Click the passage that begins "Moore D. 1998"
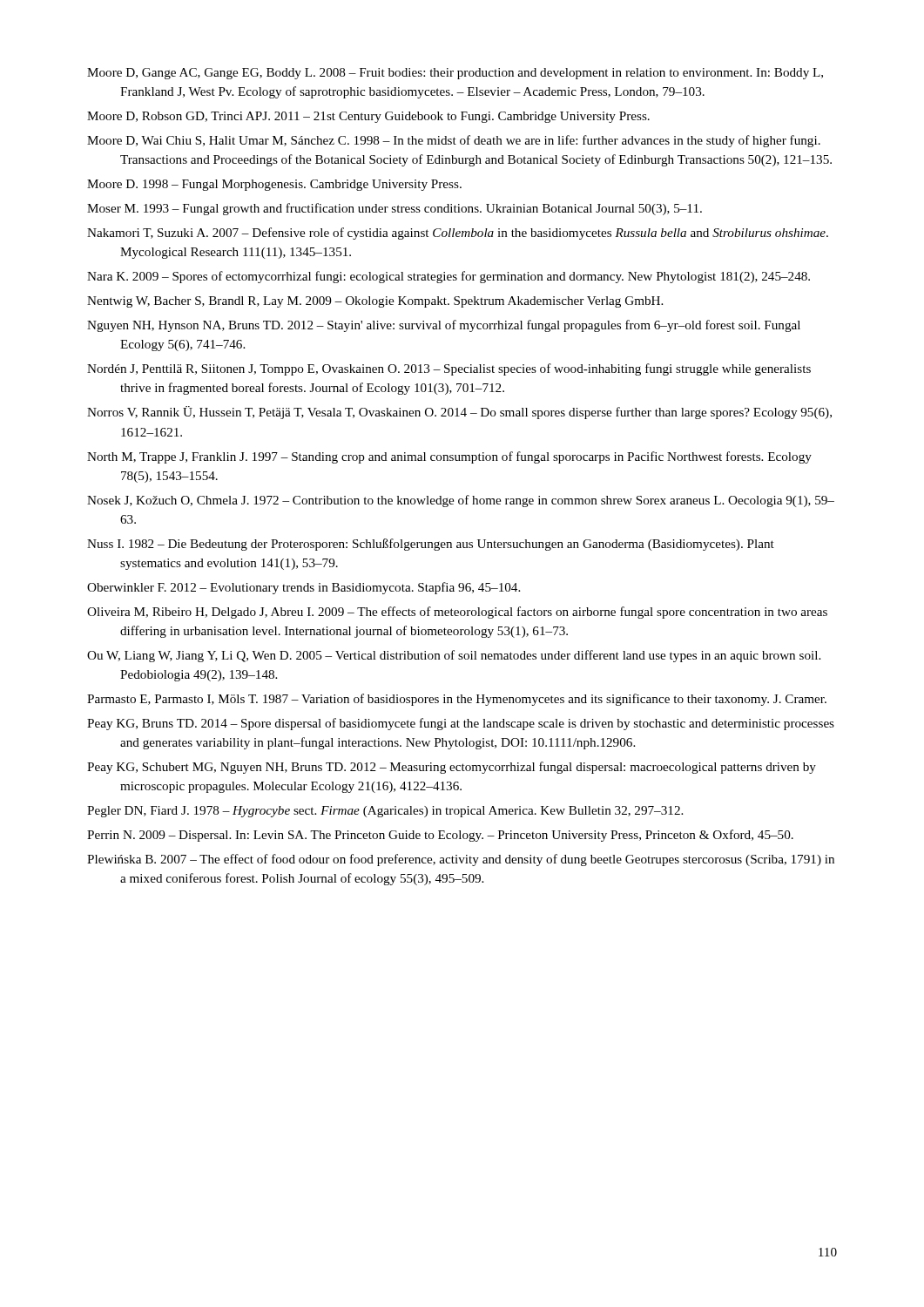 (275, 184)
